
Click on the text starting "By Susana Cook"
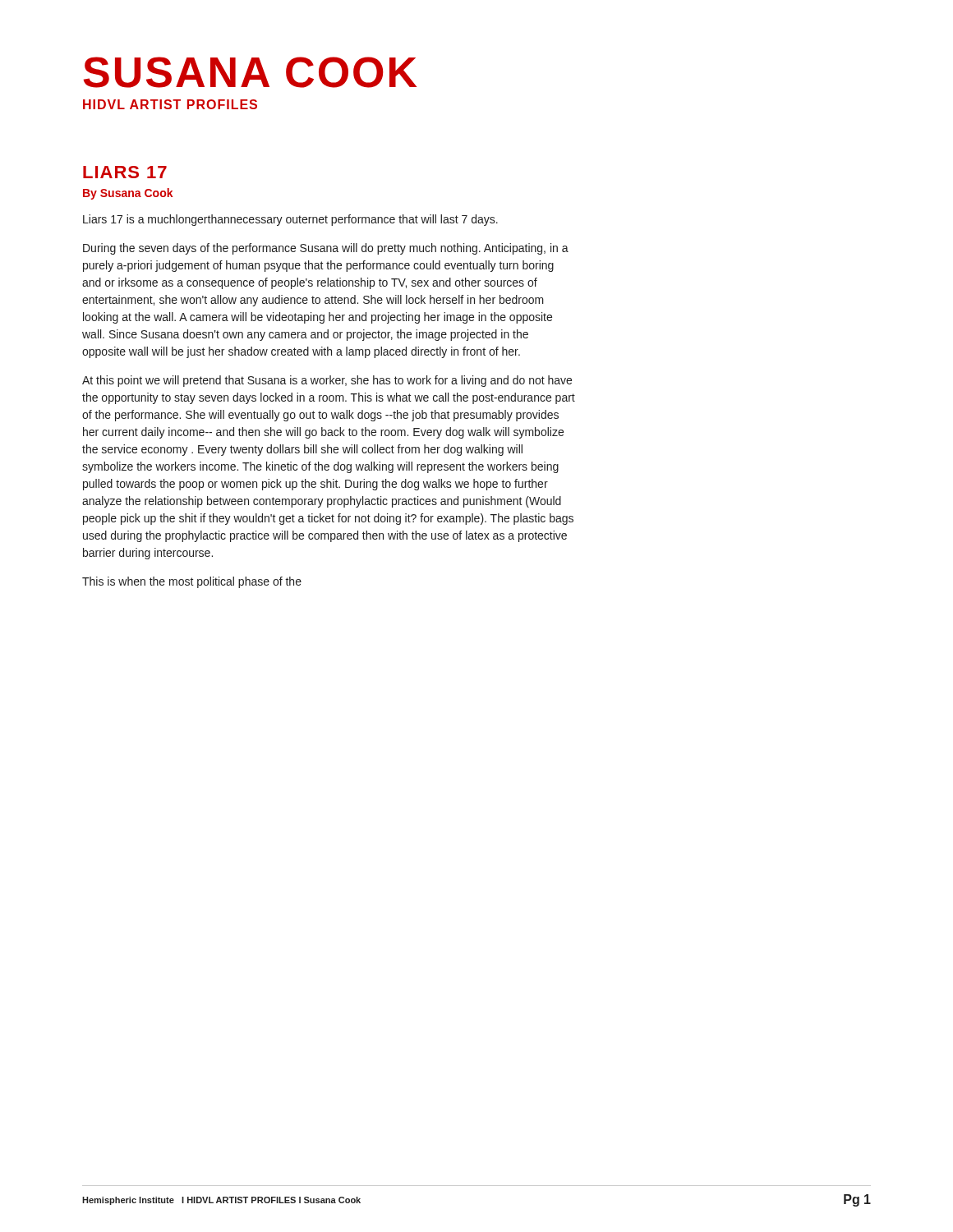pyautogui.click(x=128, y=194)
